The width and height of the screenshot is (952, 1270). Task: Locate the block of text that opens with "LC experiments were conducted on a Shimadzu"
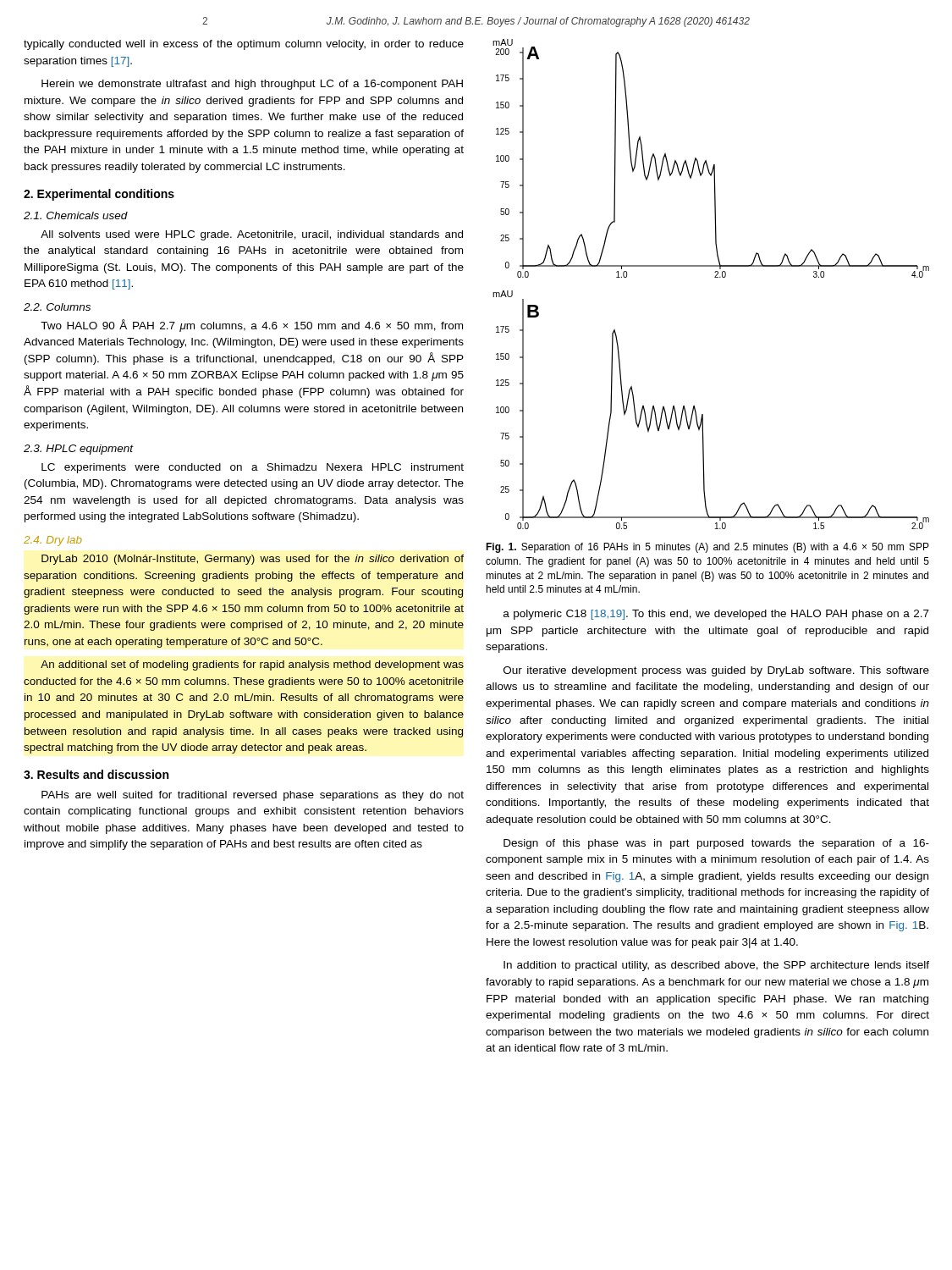(244, 492)
